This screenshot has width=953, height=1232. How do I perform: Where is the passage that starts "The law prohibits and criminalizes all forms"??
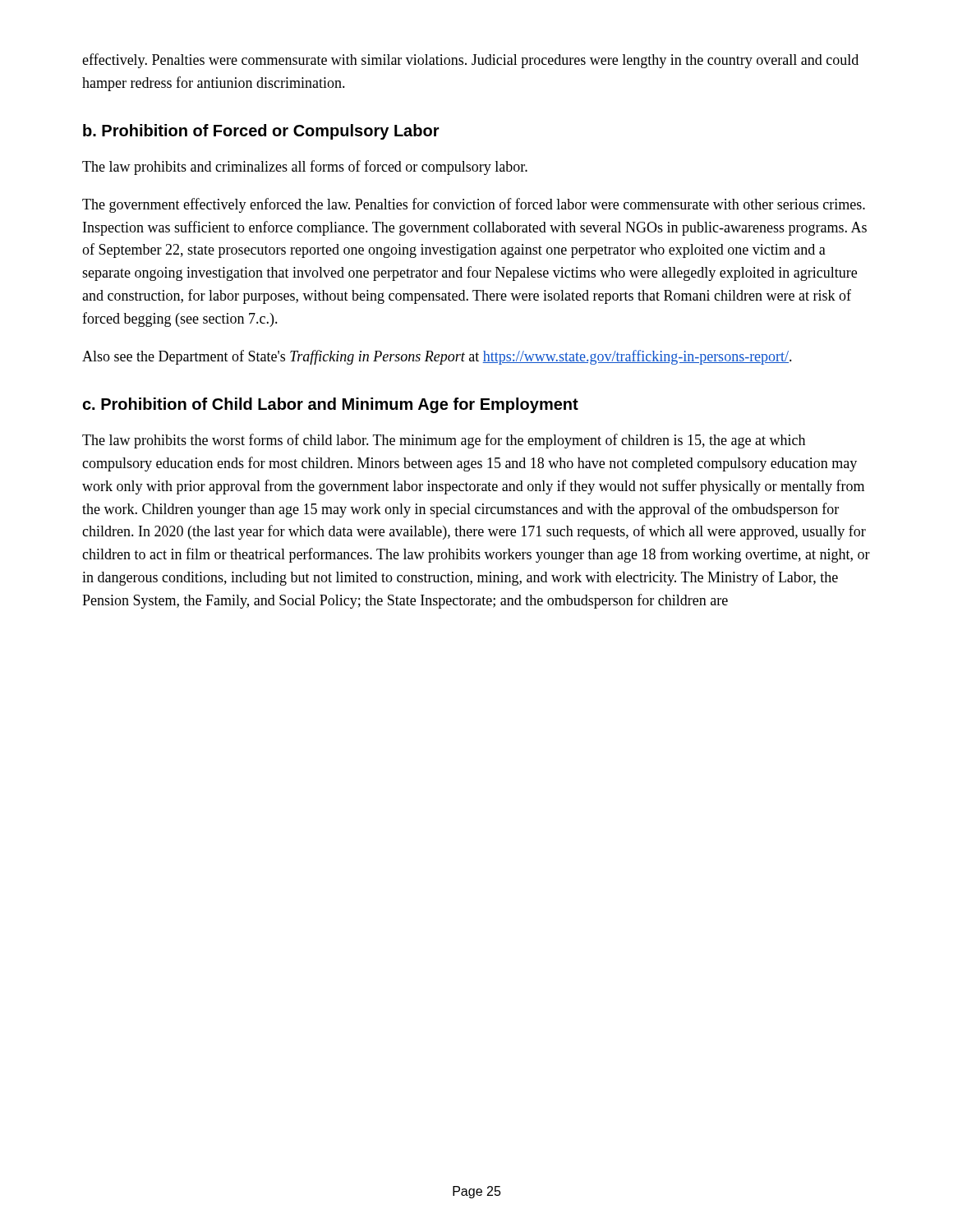476,167
